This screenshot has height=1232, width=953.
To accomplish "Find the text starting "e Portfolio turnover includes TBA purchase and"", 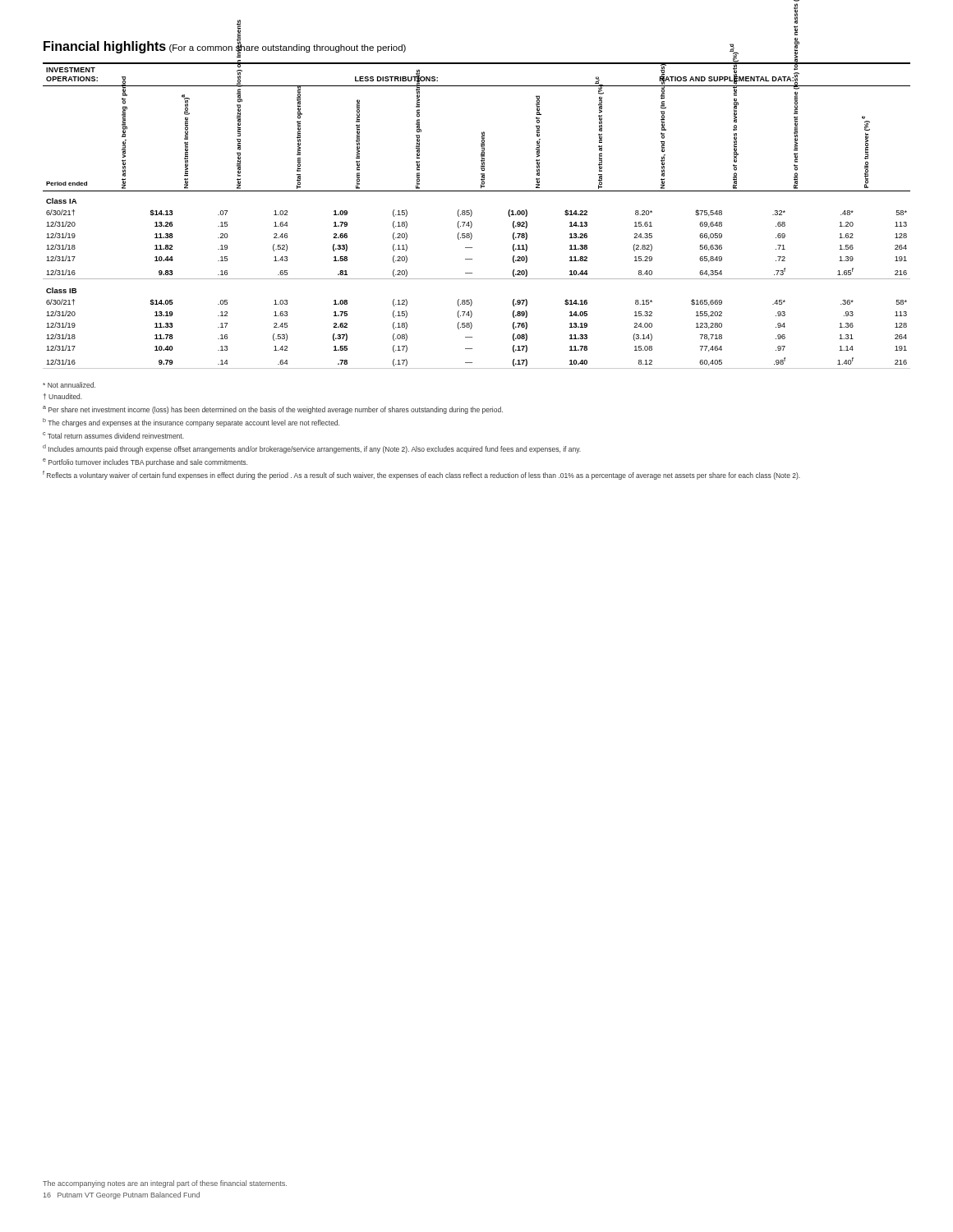I will point(145,462).
